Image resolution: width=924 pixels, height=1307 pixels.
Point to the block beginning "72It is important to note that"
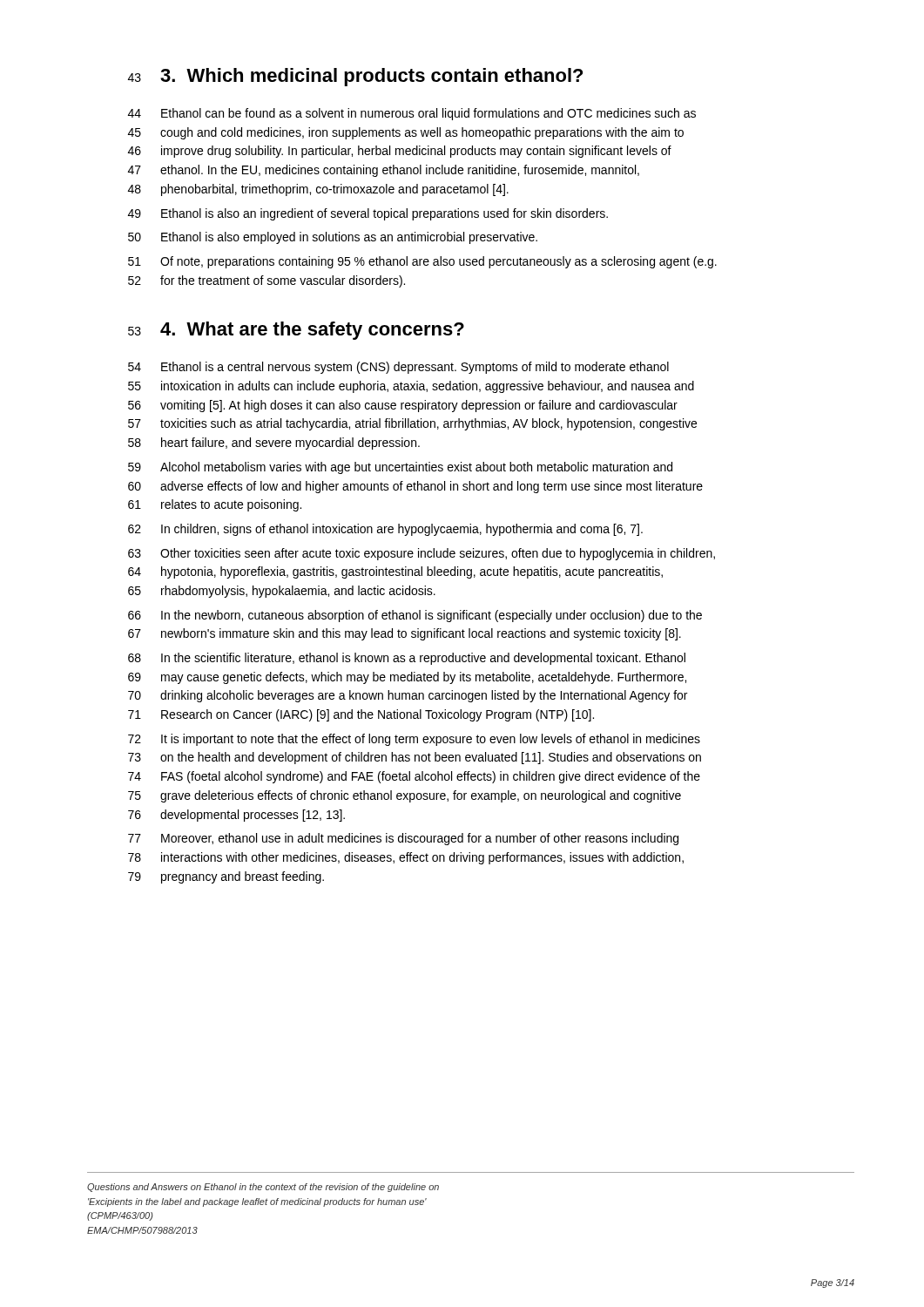tap(471, 777)
